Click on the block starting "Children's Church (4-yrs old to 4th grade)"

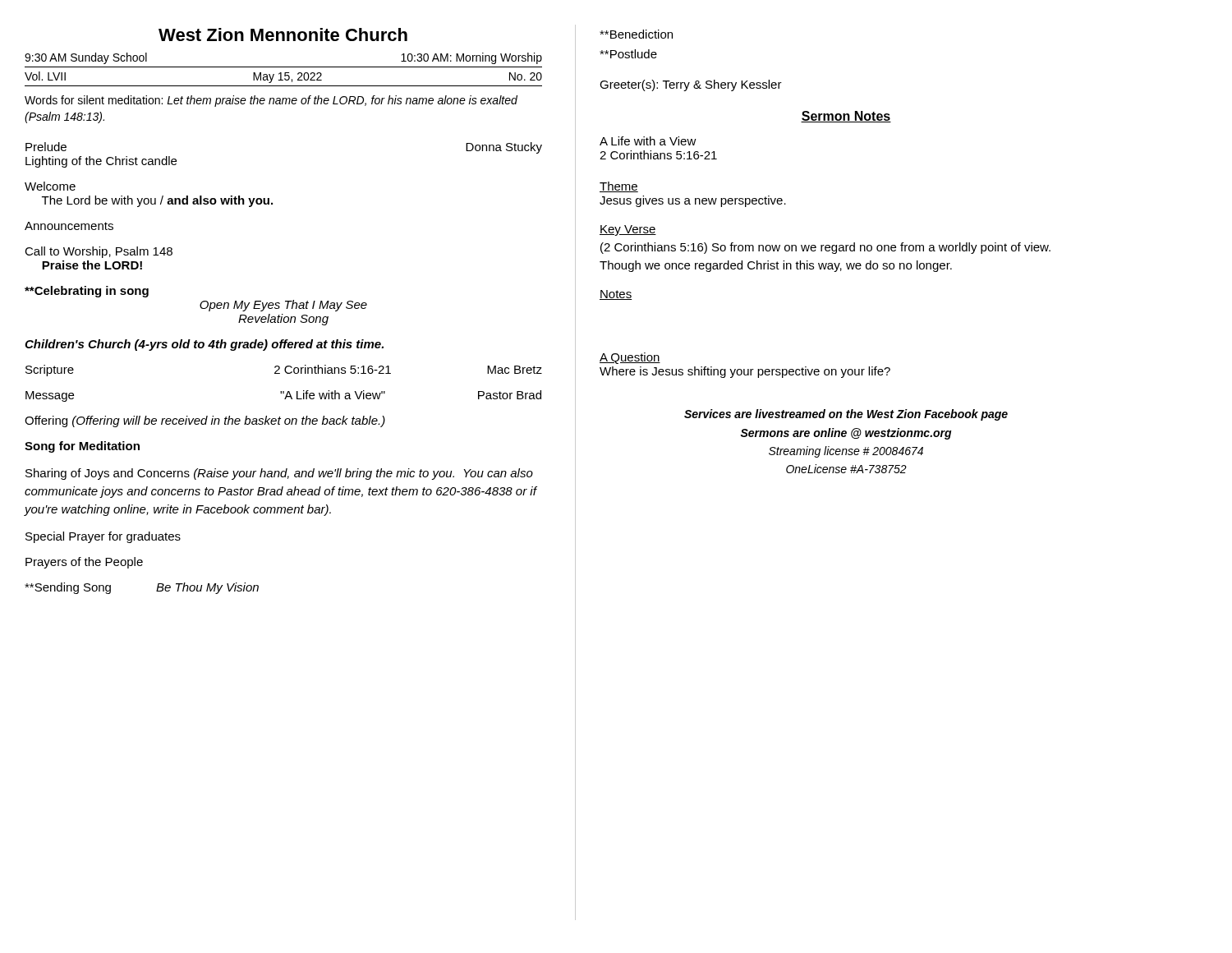coord(283,344)
